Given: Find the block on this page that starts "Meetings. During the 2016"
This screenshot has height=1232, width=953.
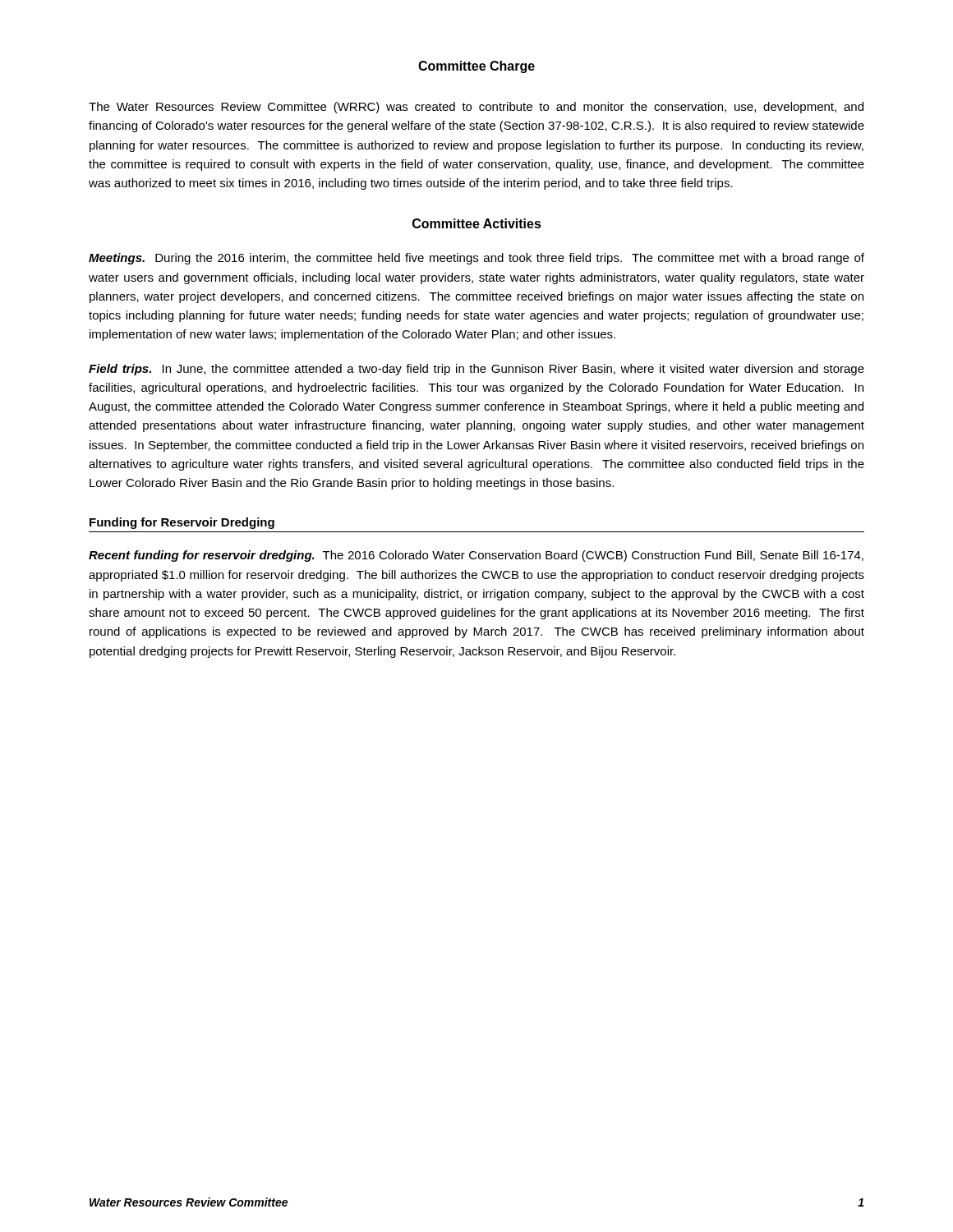Looking at the screenshot, I should tap(476, 296).
